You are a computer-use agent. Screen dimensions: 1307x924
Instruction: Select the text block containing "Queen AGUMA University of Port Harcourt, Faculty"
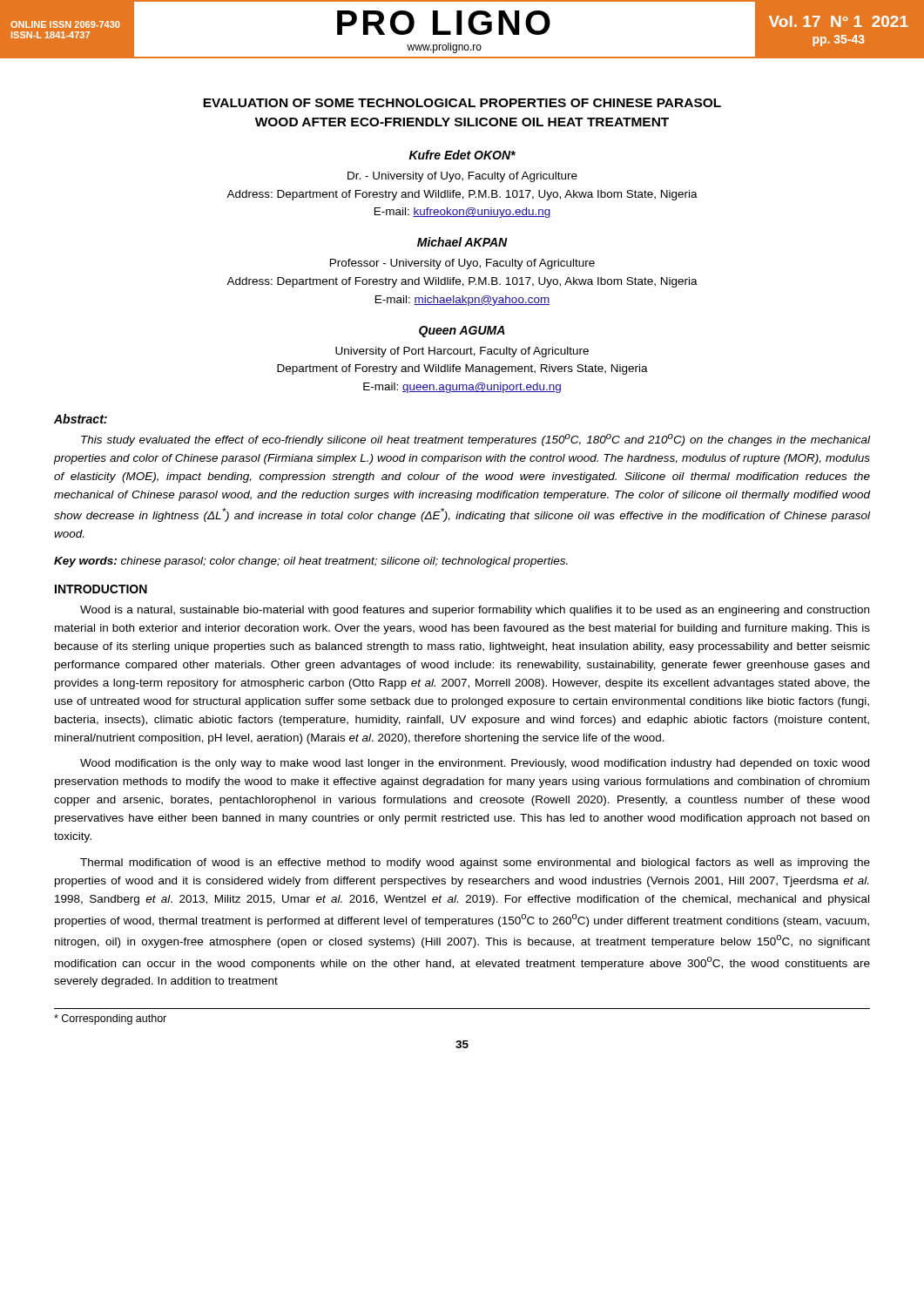click(x=462, y=357)
